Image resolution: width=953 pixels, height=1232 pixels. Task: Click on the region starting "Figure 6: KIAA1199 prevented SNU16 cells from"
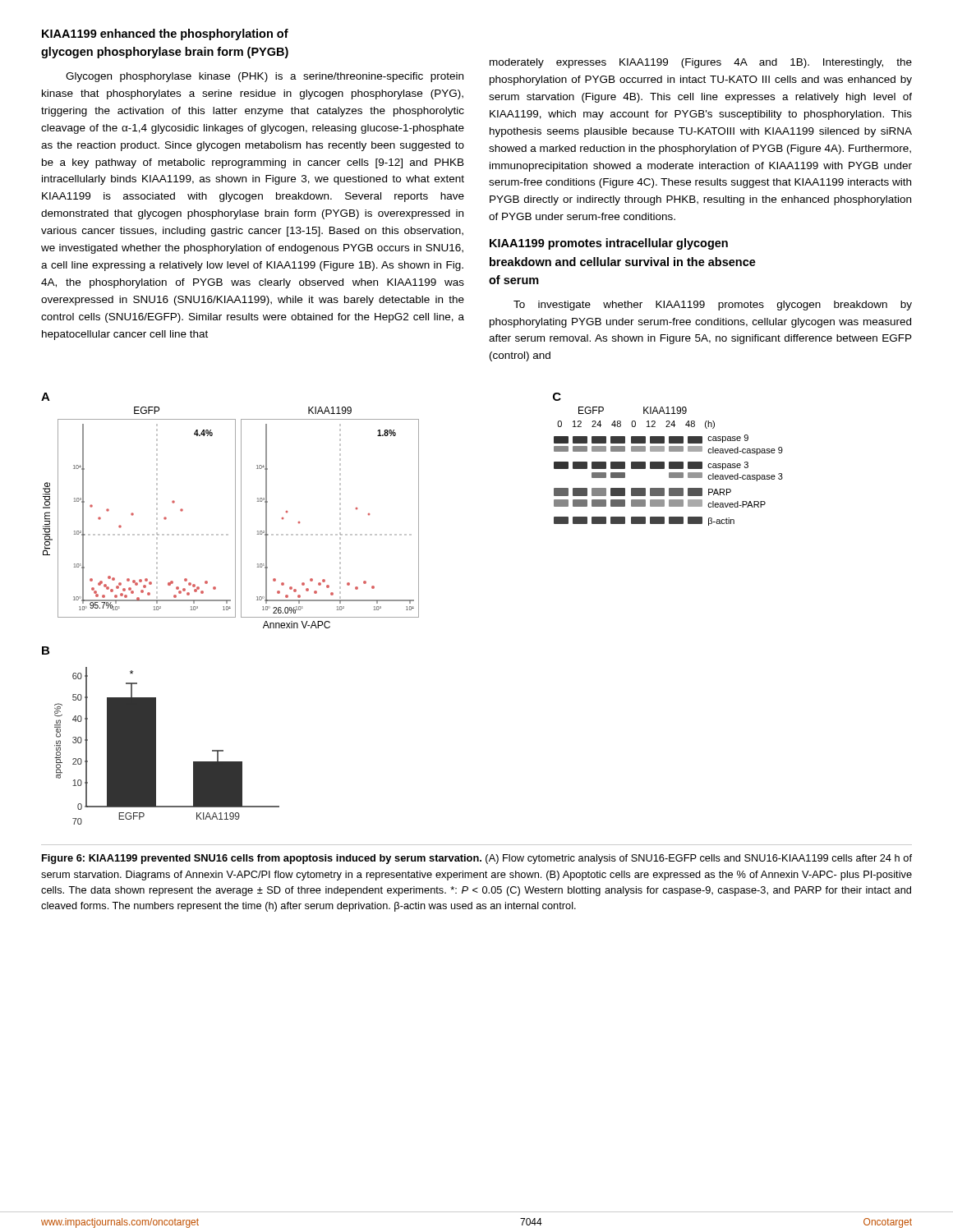pos(476,882)
